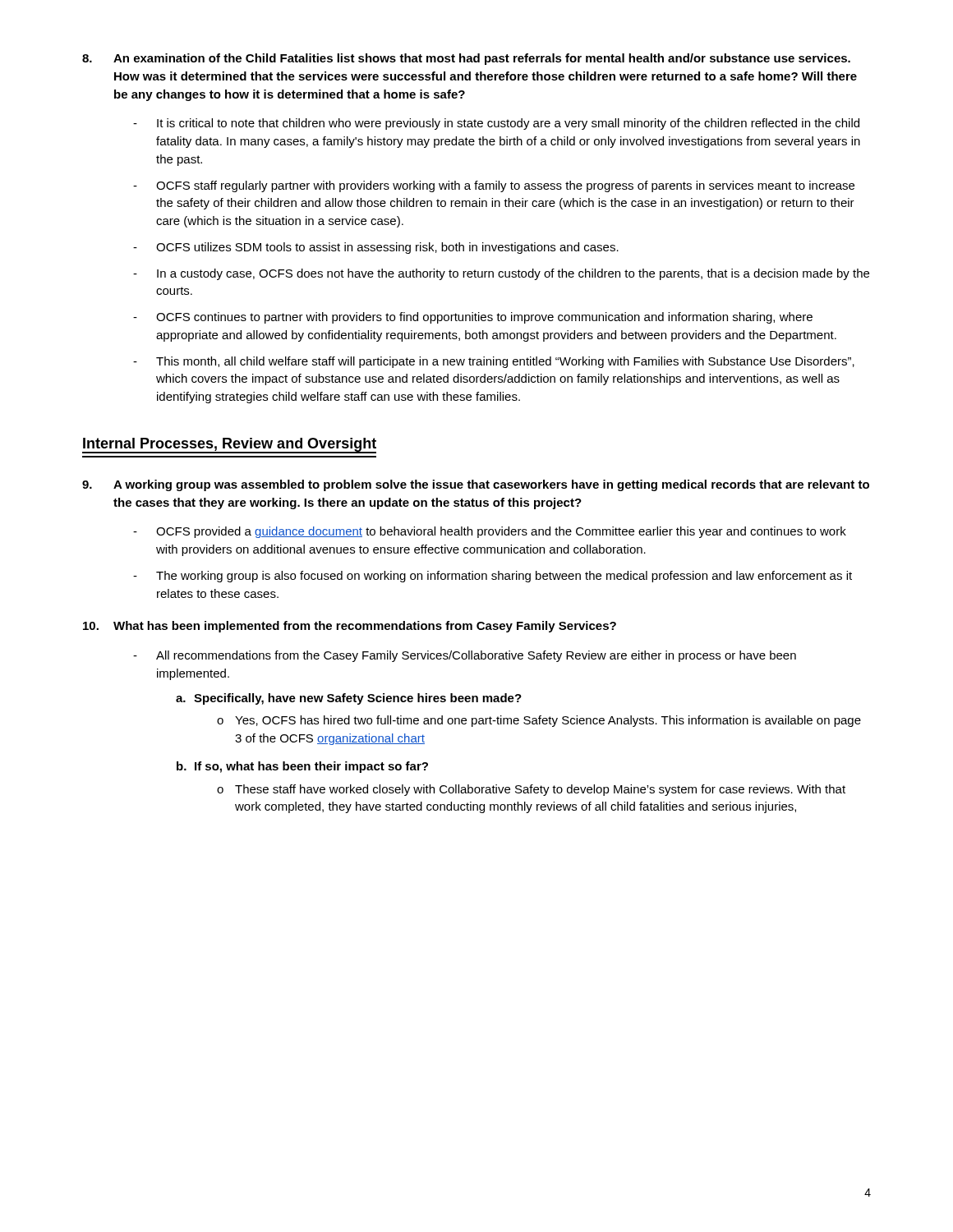
Task: Locate the list item with the text "b. If so, what has been their impact"
Action: pyautogui.click(x=523, y=789)
